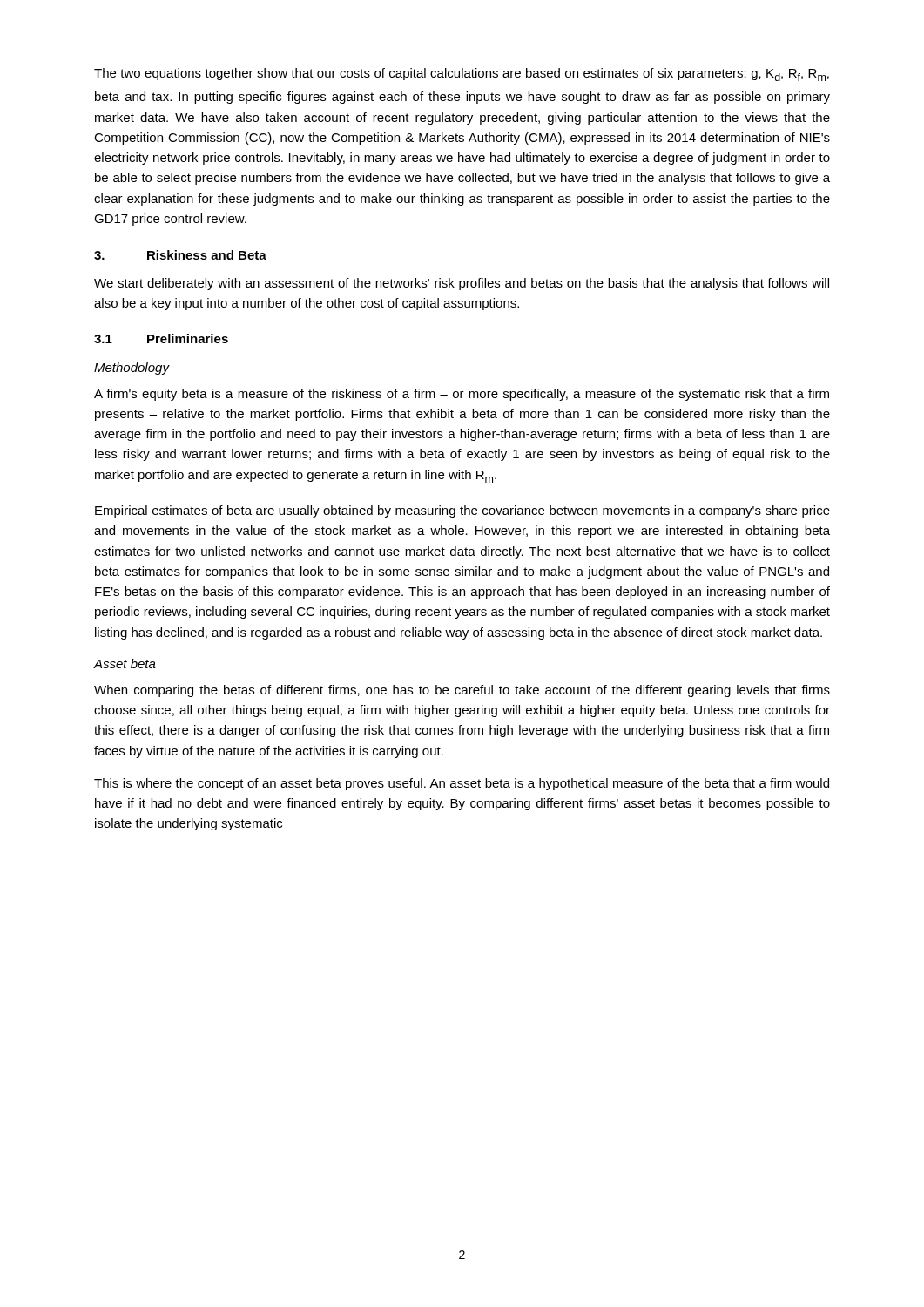Locate the passage starting "When comparing the betas of different firms,"
The width and height of the screenshot is (924, 1307).
coord(462,720)
